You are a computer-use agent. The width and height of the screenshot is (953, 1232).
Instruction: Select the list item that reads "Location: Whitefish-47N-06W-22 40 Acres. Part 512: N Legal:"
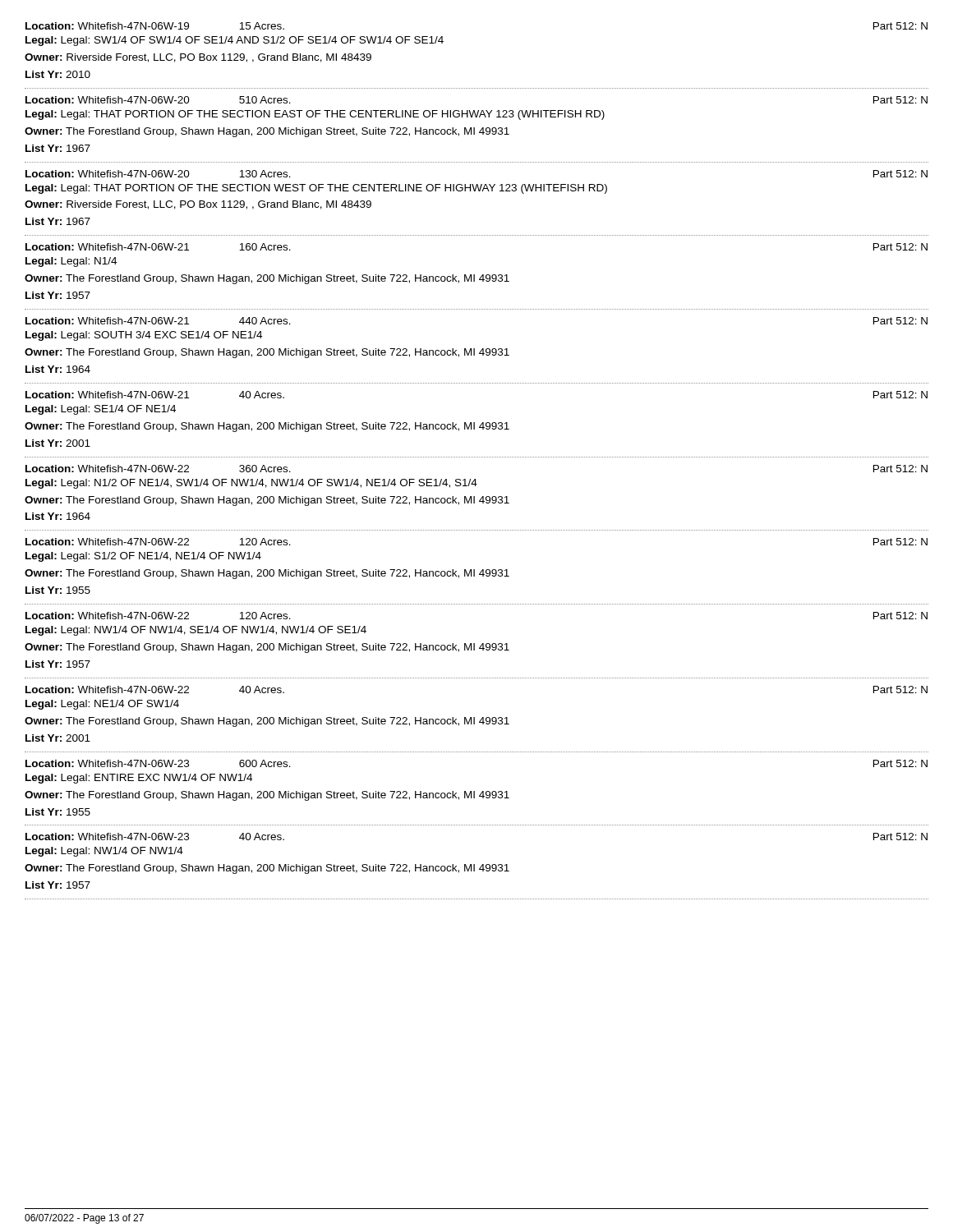[476, 715]
